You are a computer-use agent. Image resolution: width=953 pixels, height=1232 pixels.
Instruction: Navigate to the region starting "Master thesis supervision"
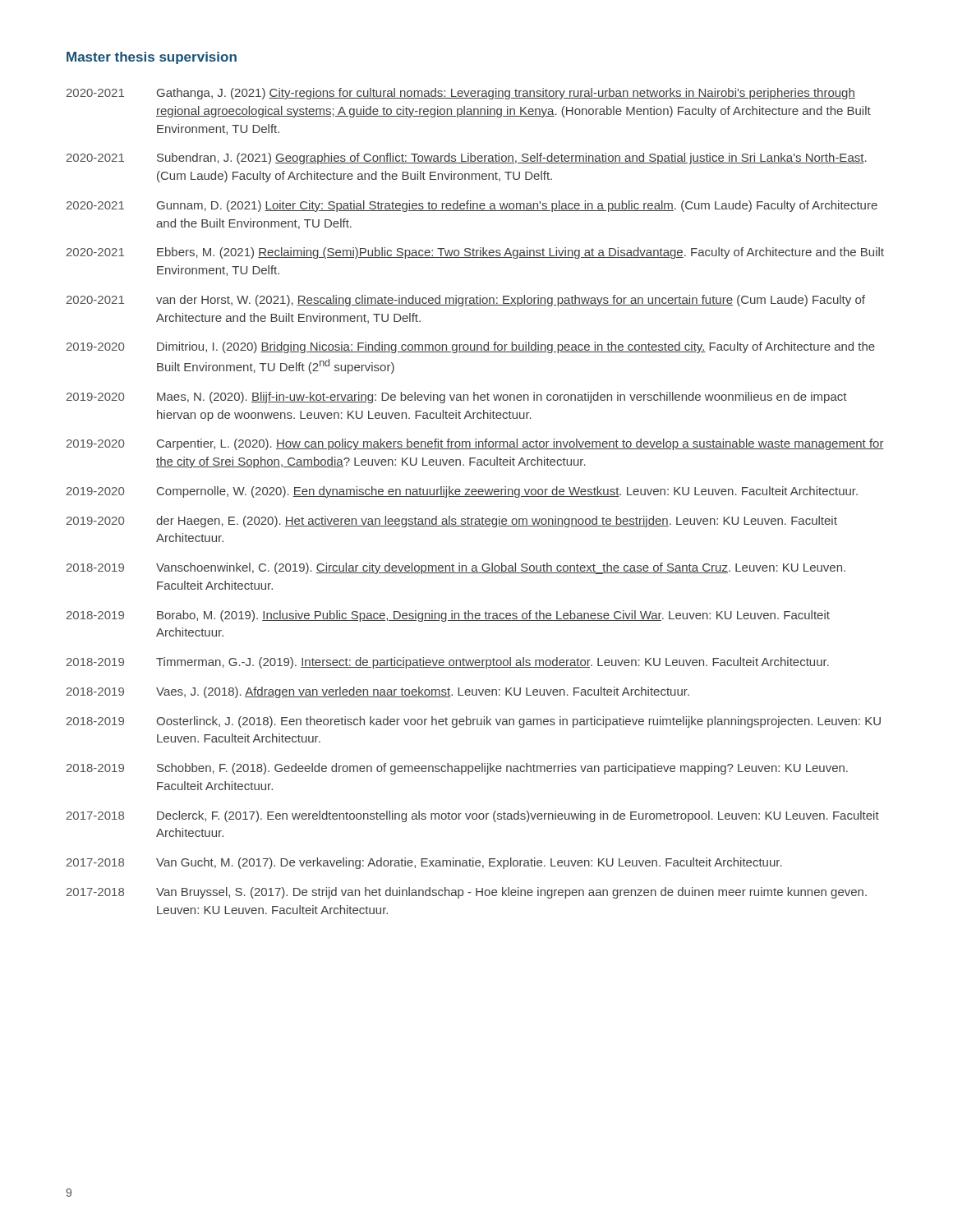(x=152, y=57)
